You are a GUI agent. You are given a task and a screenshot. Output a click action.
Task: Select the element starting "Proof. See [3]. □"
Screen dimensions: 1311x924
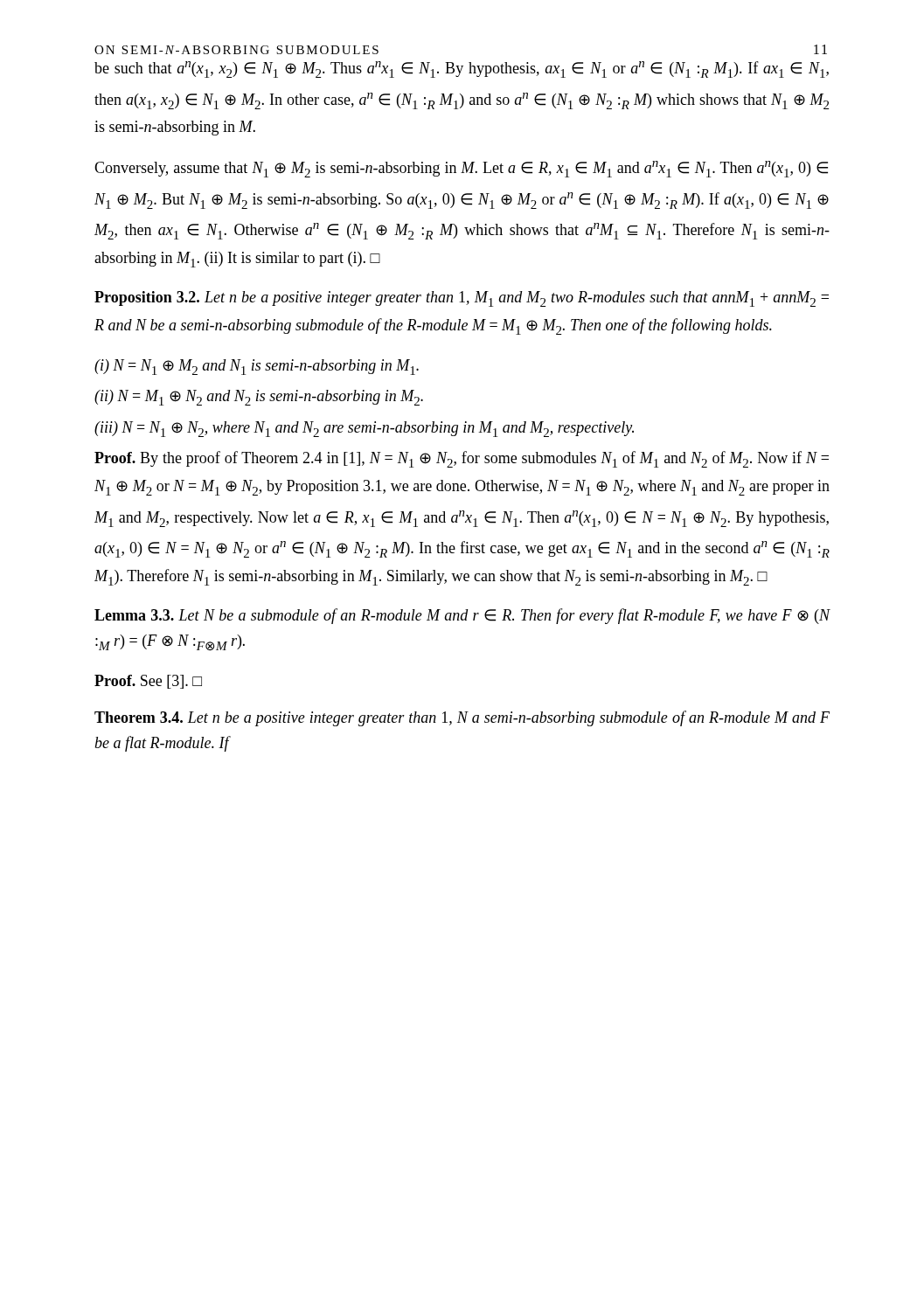[x=148, y=682]
